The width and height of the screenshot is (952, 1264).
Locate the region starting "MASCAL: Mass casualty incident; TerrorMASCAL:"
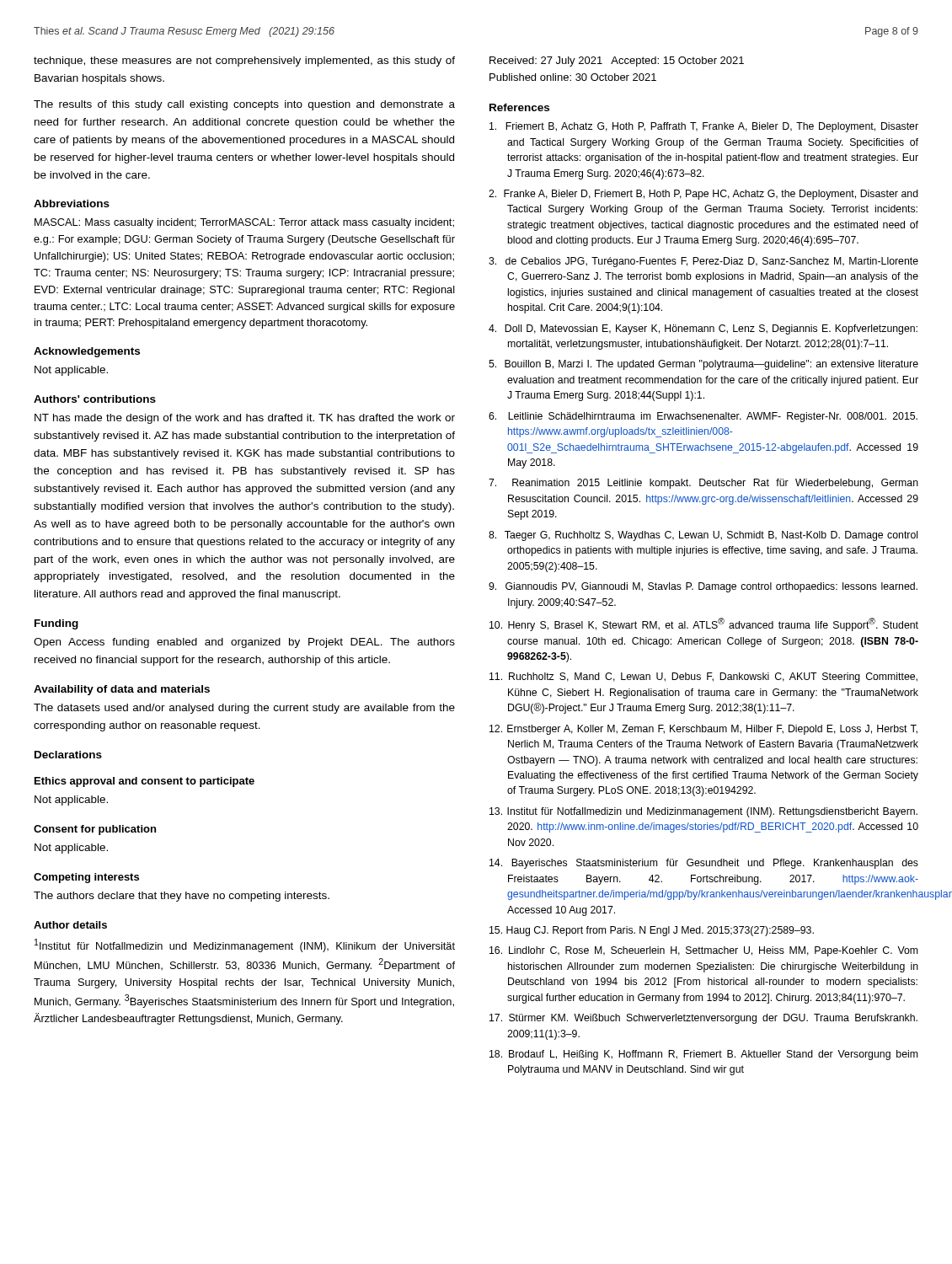click(244, 273)
